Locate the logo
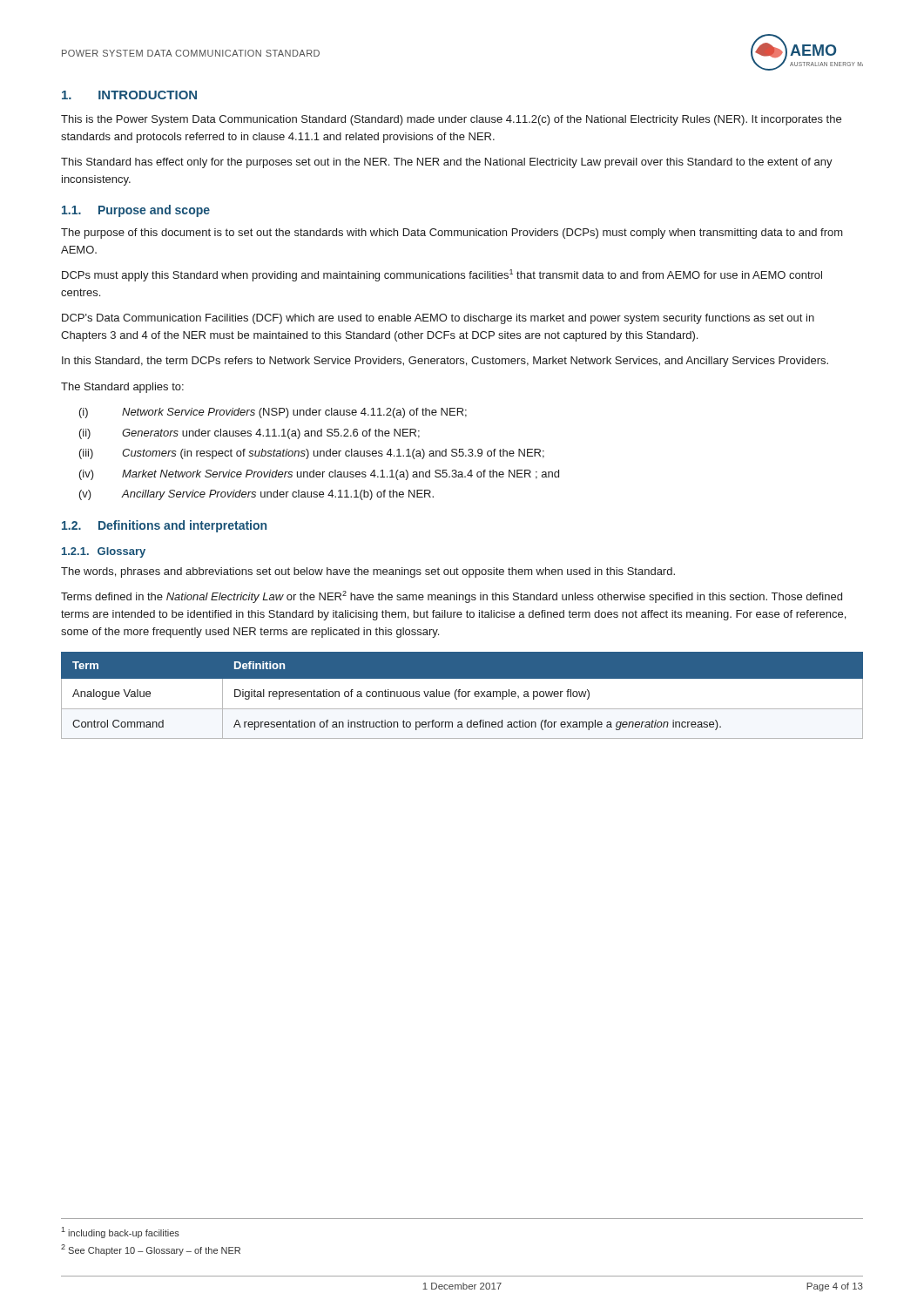Viewport: 924px width, 1307px height. point(806,52)
